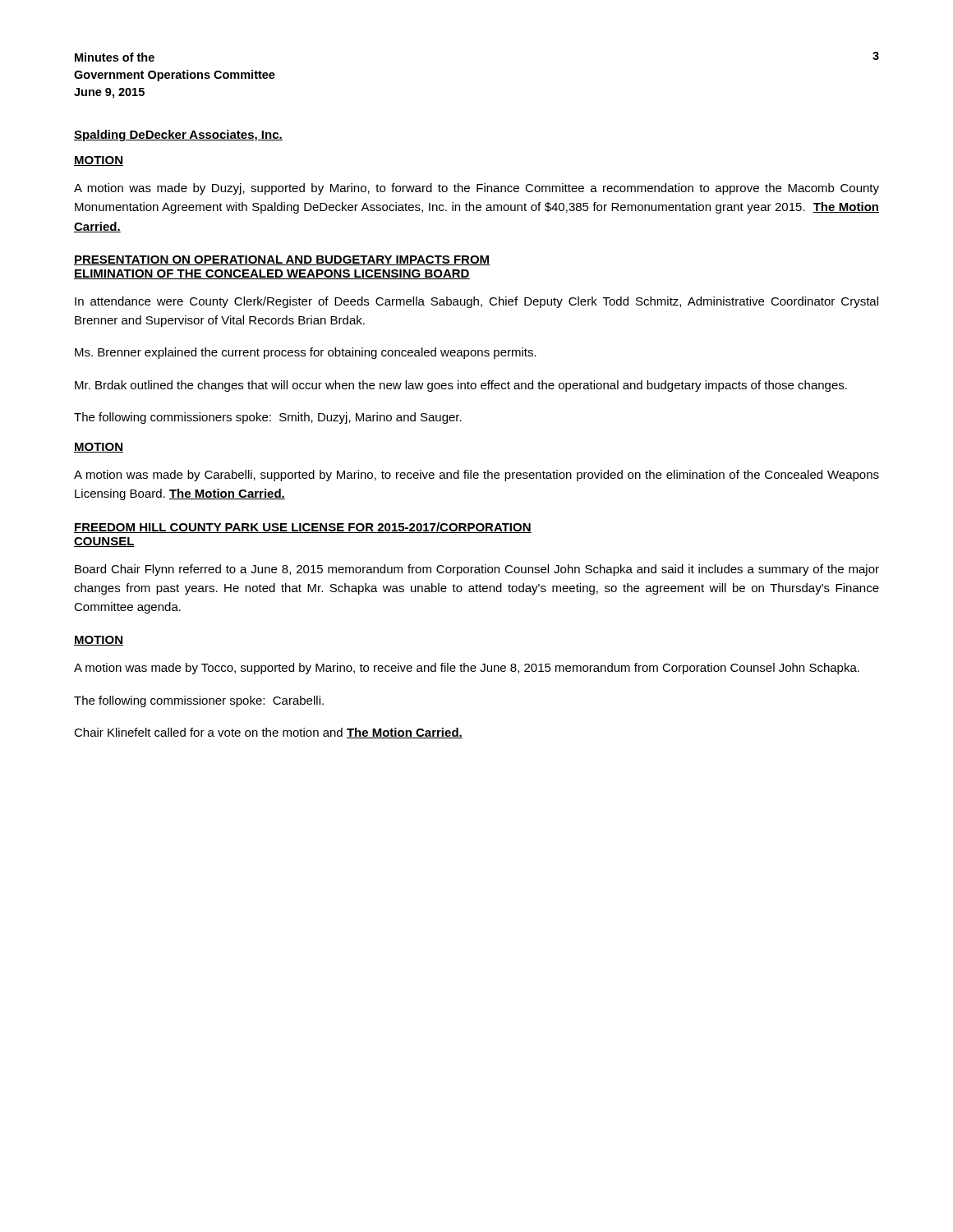
Task: Click the passage that begins "A motion was made by Tocco, supported by"
Action: (x=467, y=668)
